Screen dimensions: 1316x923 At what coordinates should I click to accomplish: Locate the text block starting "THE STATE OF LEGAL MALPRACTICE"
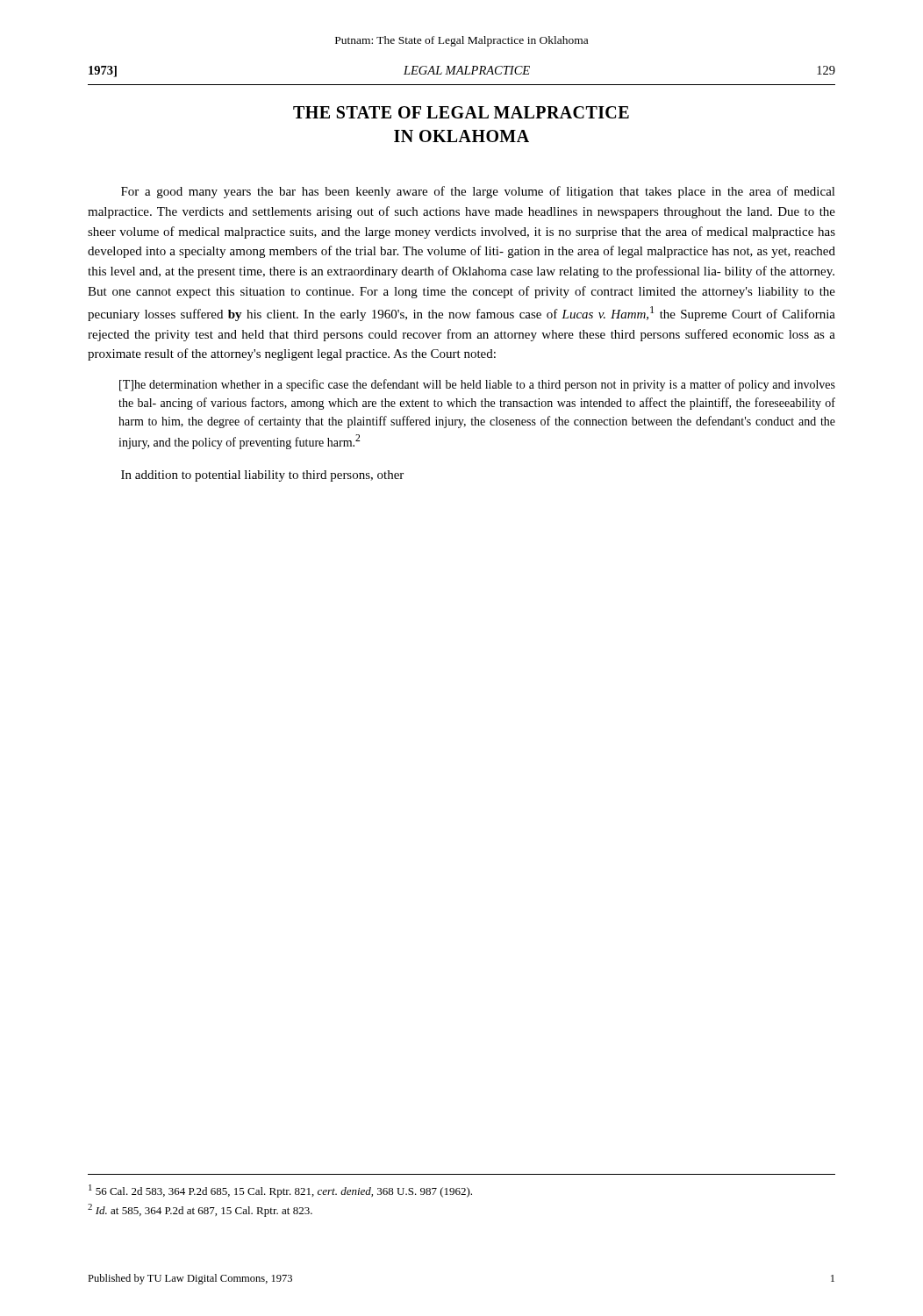(462, 124)
